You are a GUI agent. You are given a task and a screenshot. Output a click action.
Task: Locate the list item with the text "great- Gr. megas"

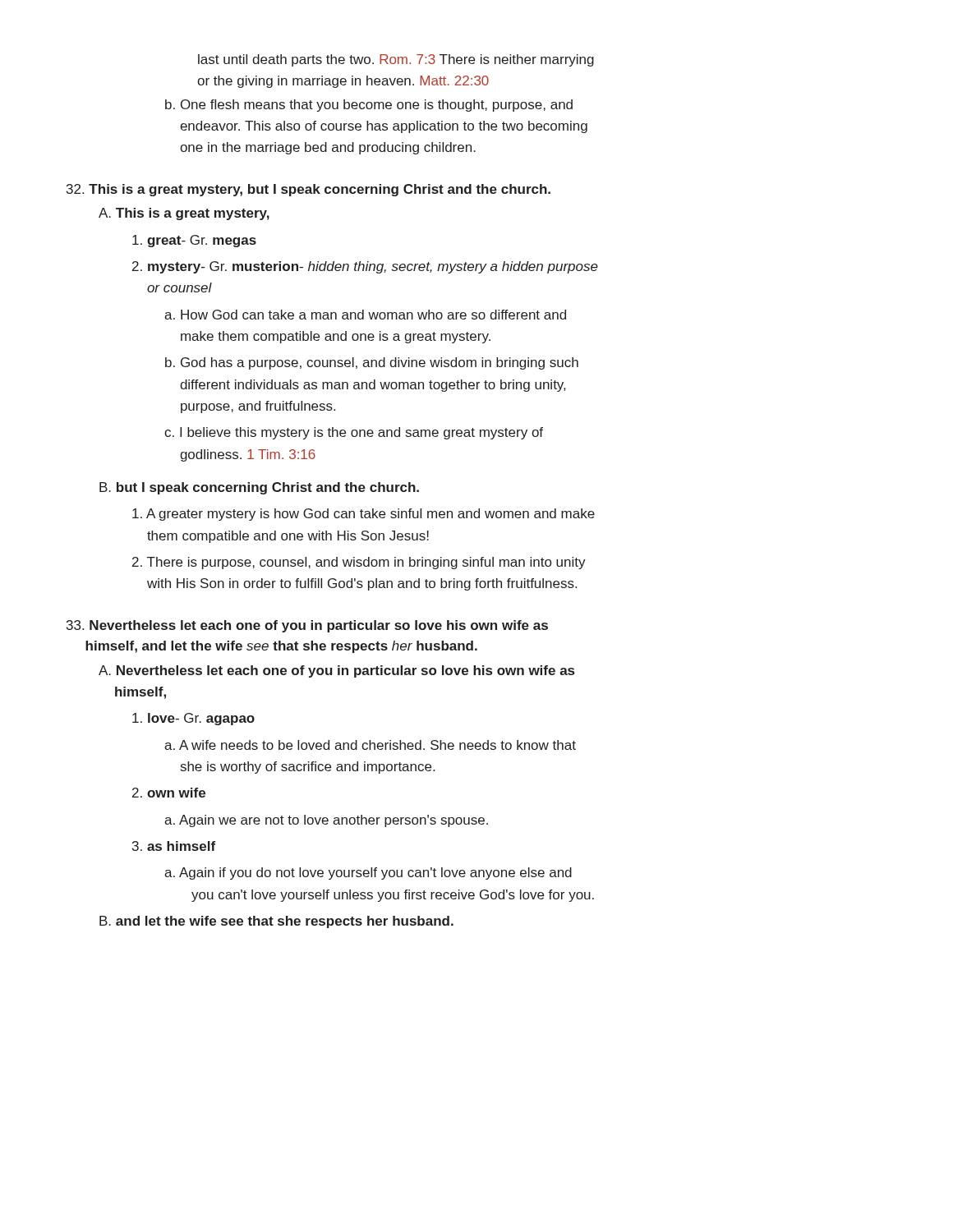pos(194,240)
